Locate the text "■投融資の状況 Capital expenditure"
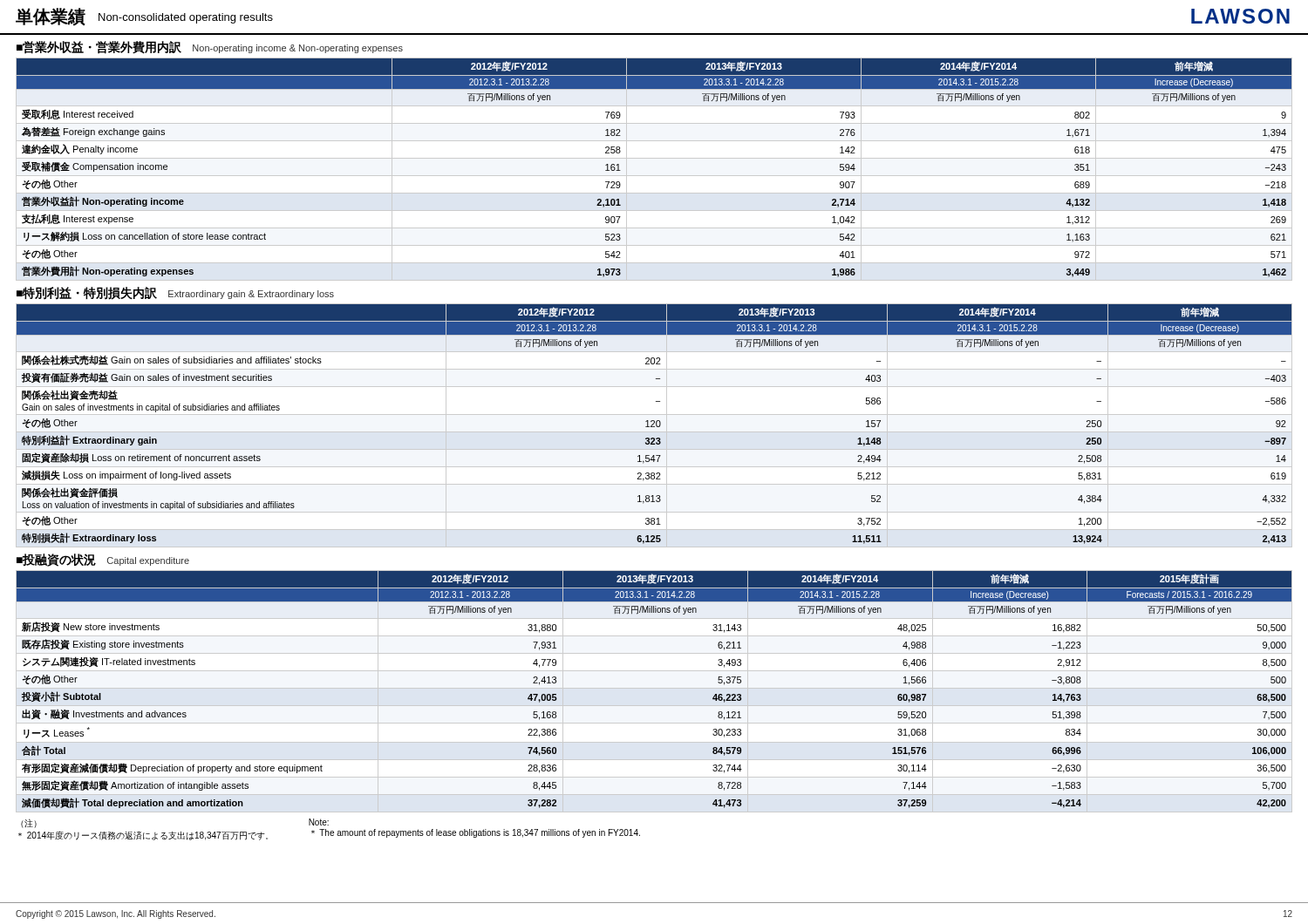This screenshot has width=1308, height=924. pos(103,560)
